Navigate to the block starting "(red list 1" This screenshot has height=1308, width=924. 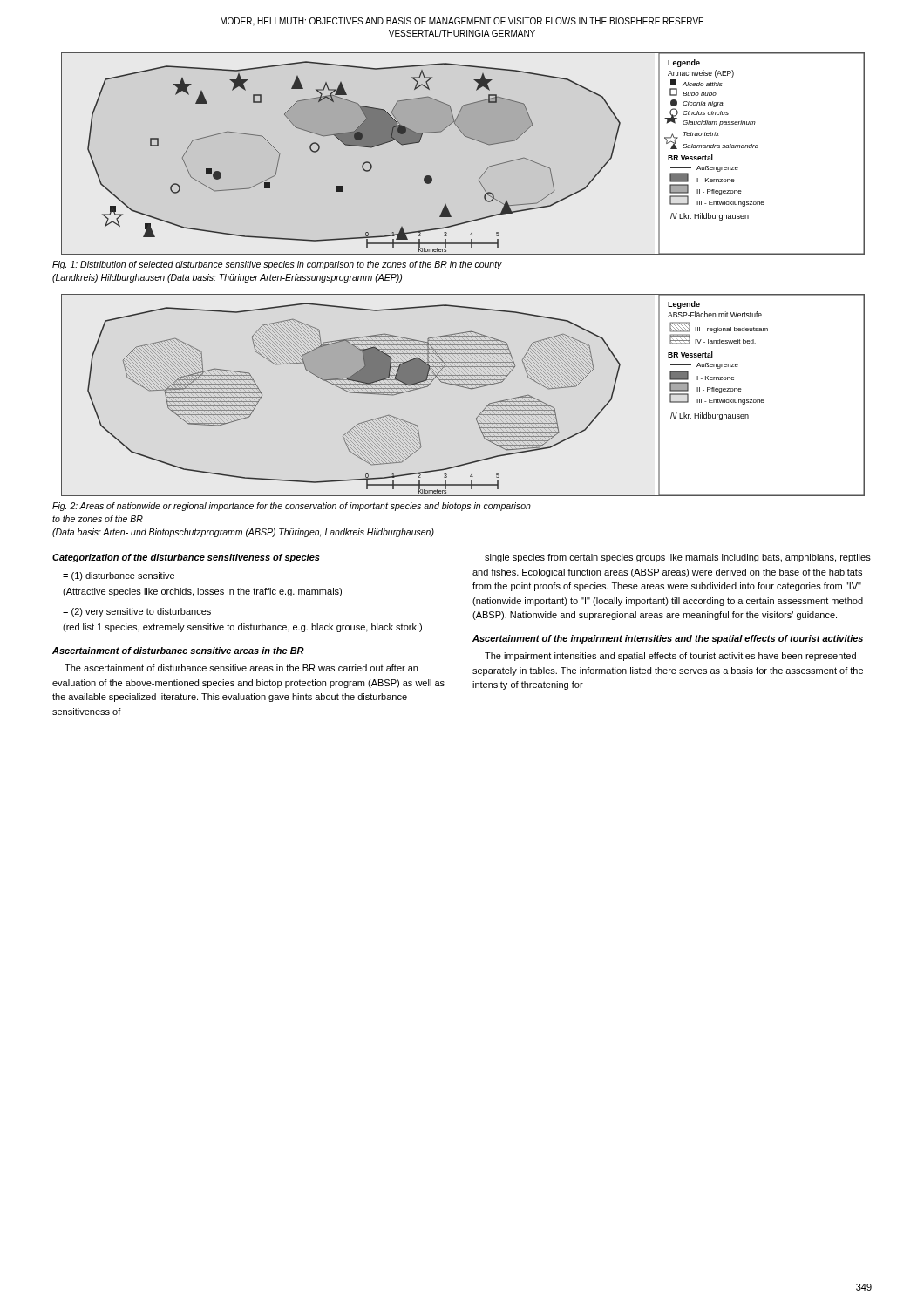tap(243, 627)
